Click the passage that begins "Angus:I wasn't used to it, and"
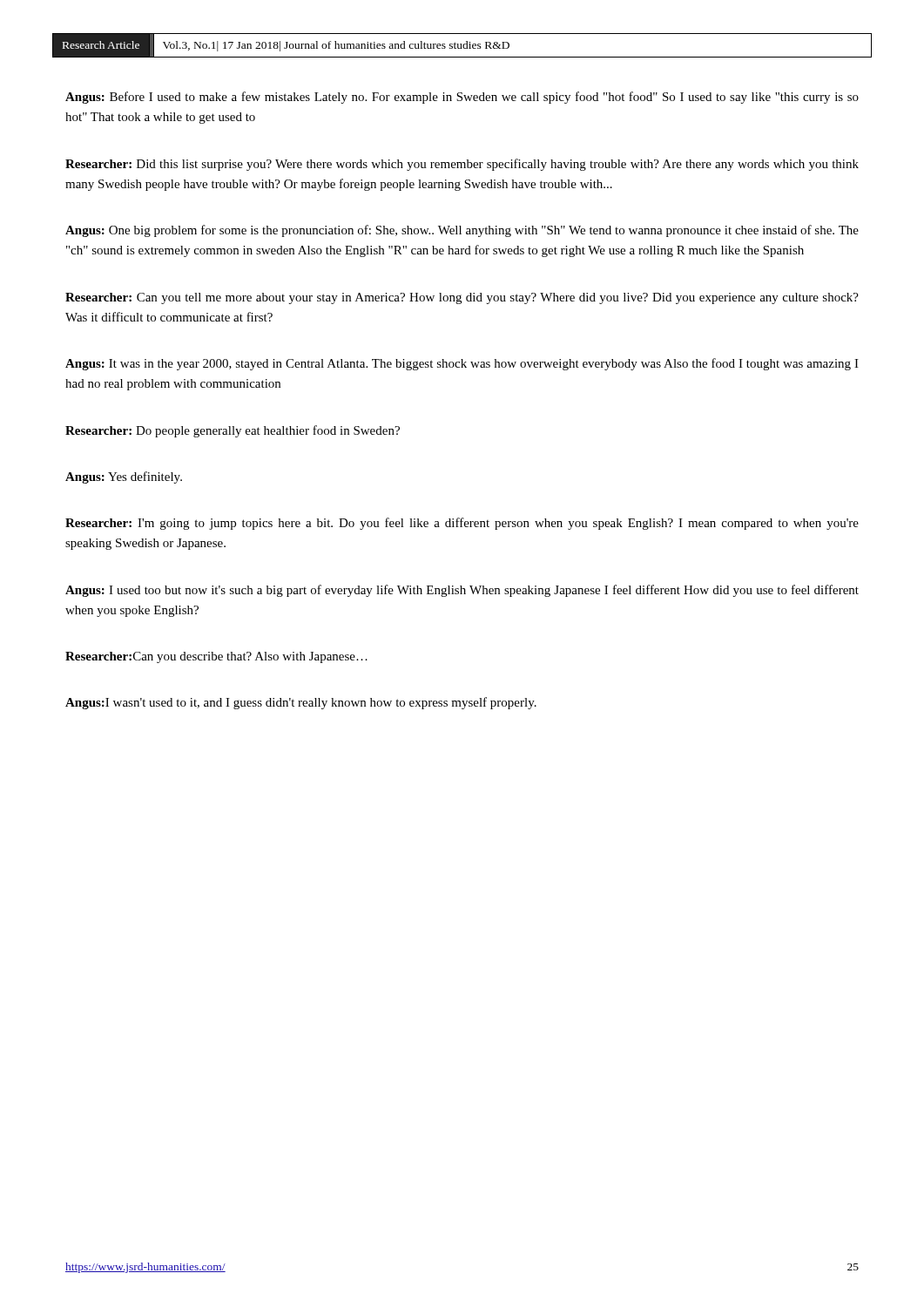Viewport: 924px width, 1307px height. coord(301,703)
